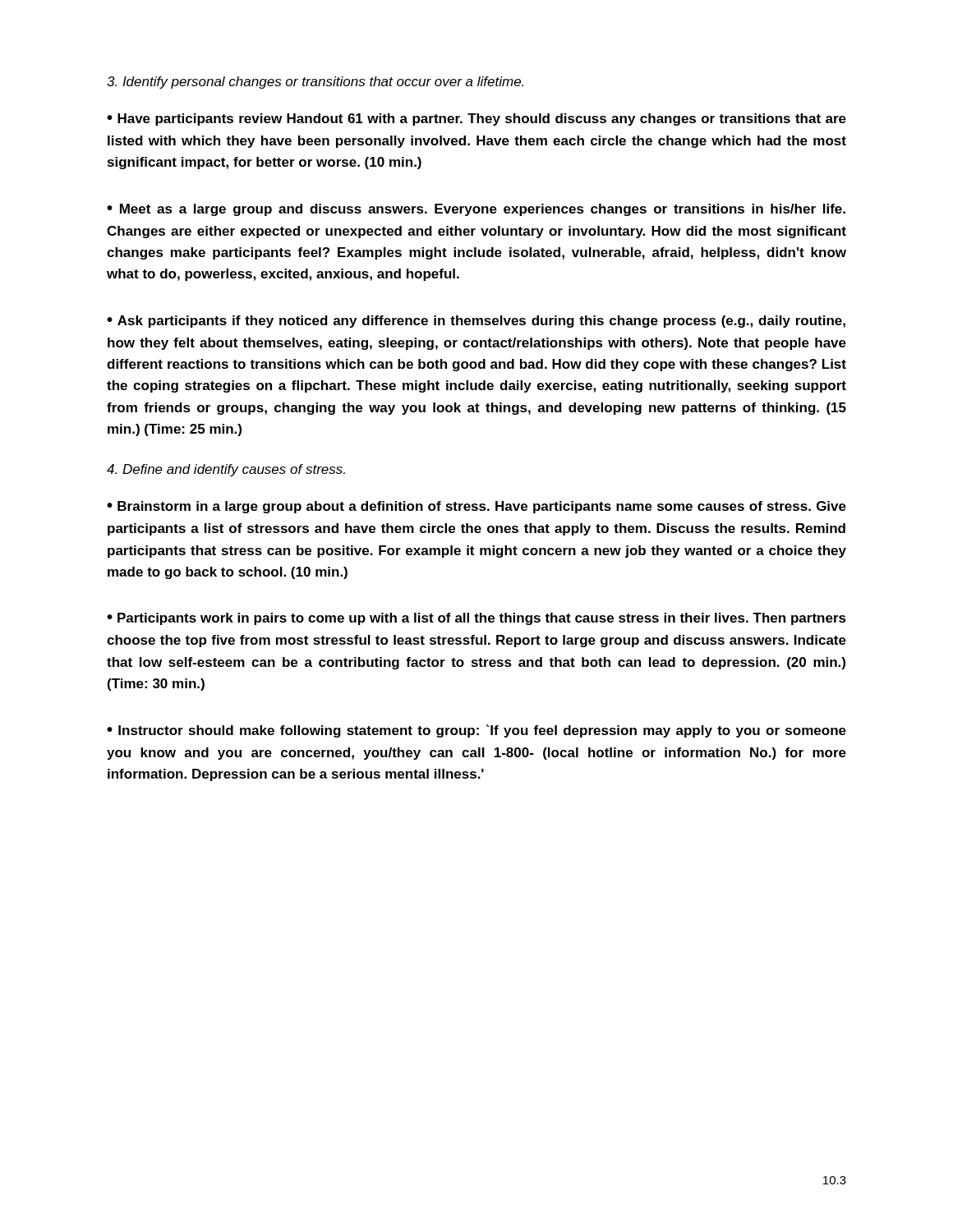
Task: Navigate to the text block starting "4. Define and identify causes of"
Action: (227, 470)
